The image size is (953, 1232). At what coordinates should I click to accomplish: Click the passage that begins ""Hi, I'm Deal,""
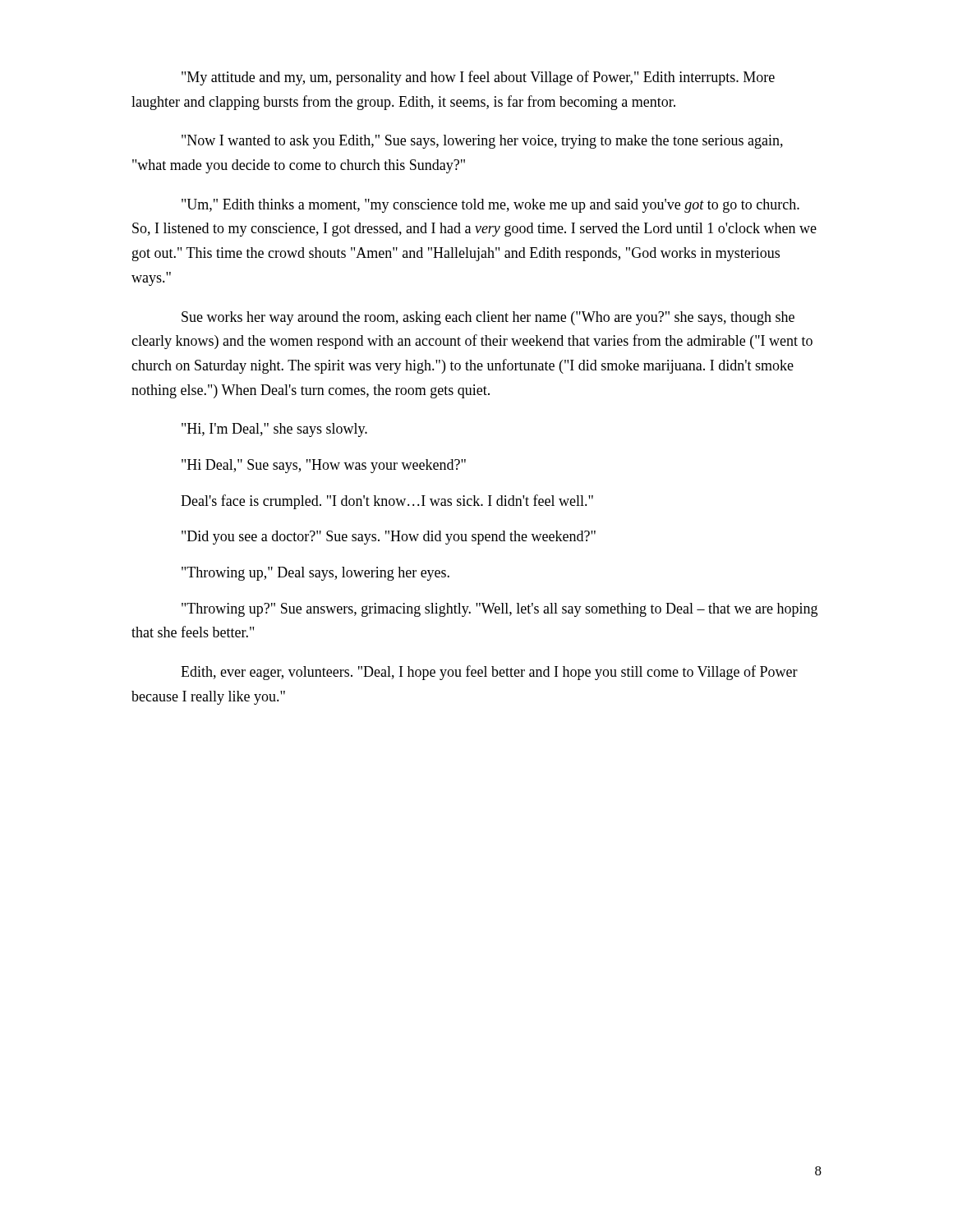(274, 430)
